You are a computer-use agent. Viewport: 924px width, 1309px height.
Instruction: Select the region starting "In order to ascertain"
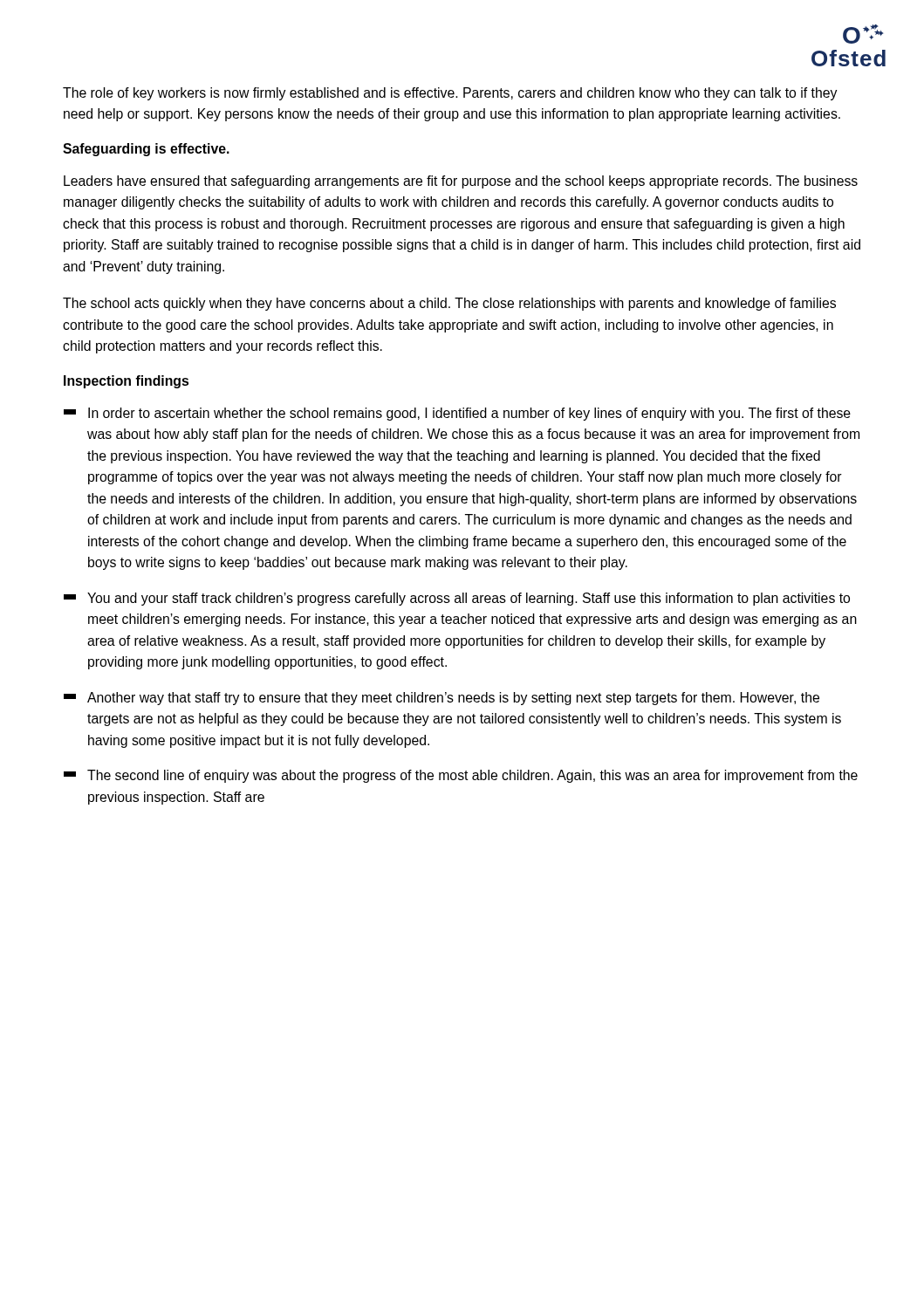[462, 489]
